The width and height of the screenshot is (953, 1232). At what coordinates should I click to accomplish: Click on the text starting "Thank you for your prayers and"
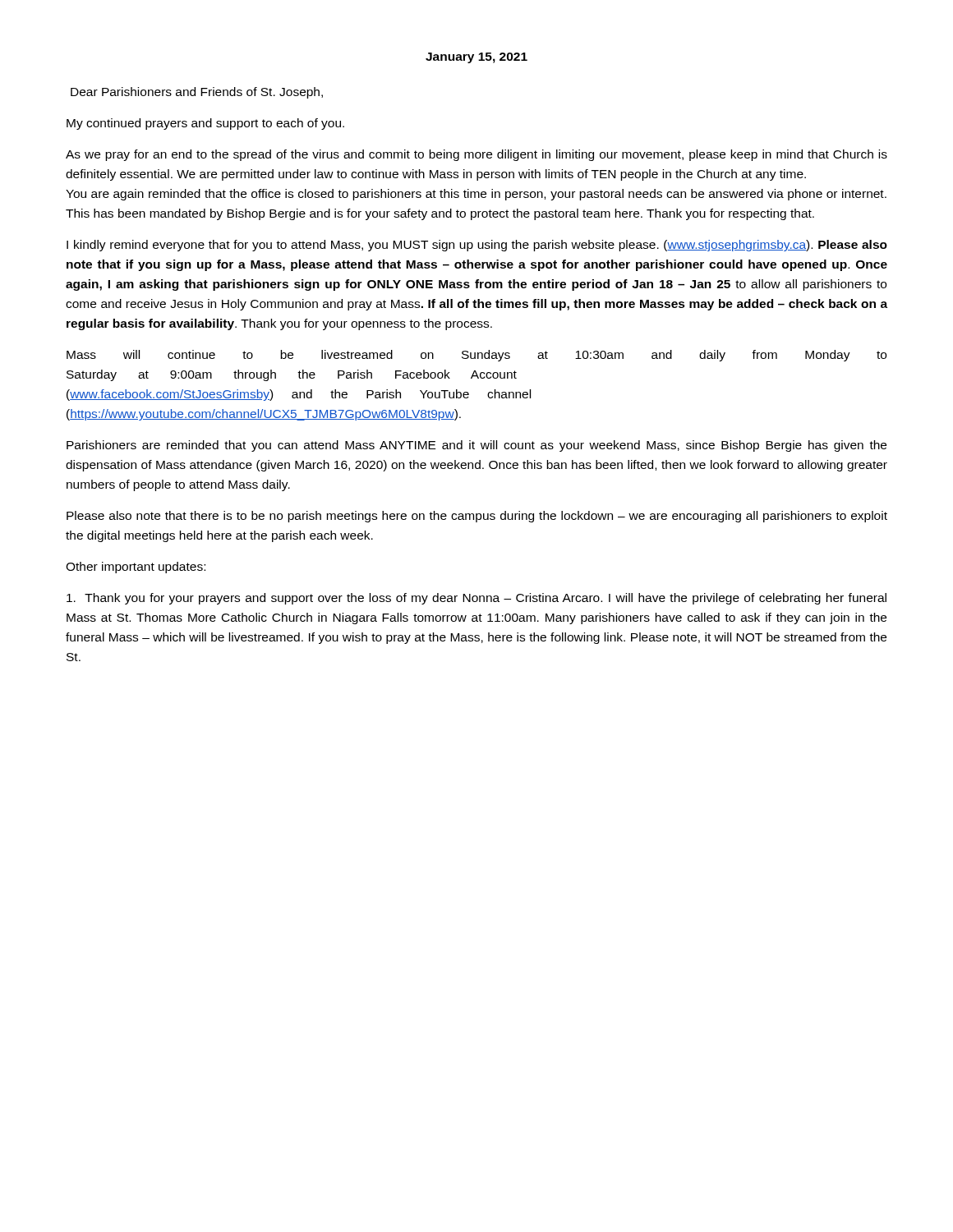pos(476,627)
